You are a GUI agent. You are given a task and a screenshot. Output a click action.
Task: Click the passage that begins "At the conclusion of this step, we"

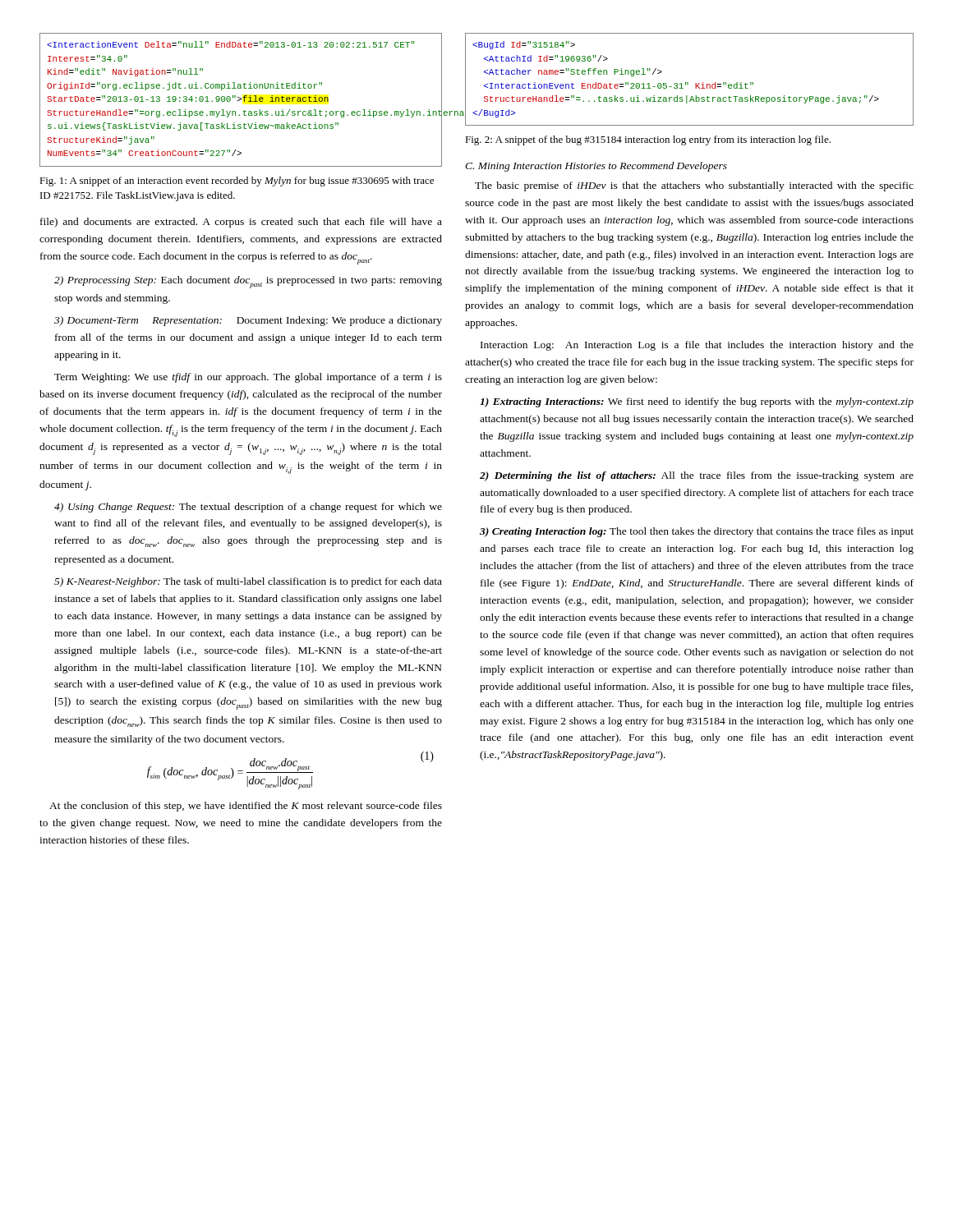click(241, 823)
